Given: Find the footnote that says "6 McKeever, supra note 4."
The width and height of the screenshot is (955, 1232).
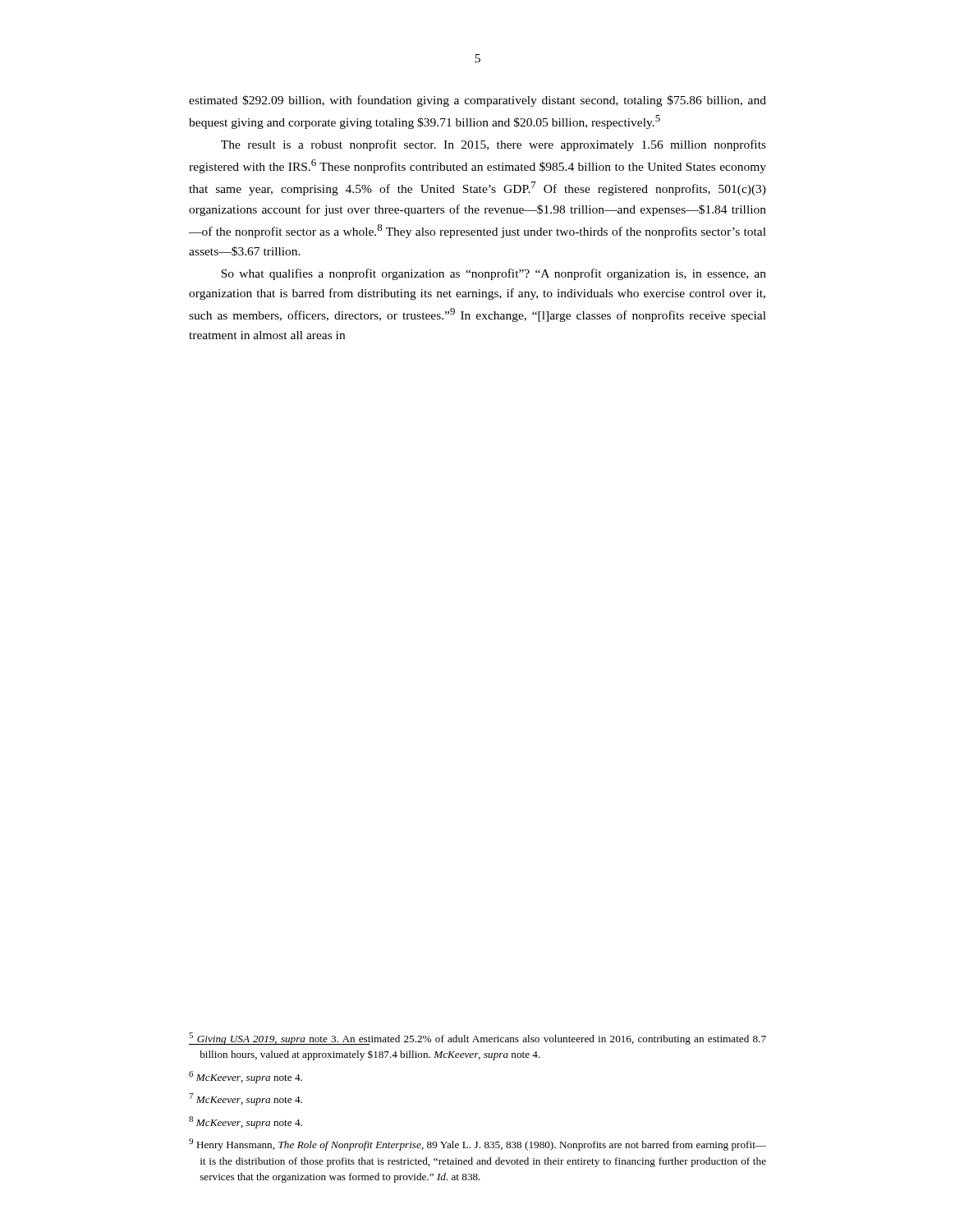Looking at the screenshot, I should click(246, 1076).
